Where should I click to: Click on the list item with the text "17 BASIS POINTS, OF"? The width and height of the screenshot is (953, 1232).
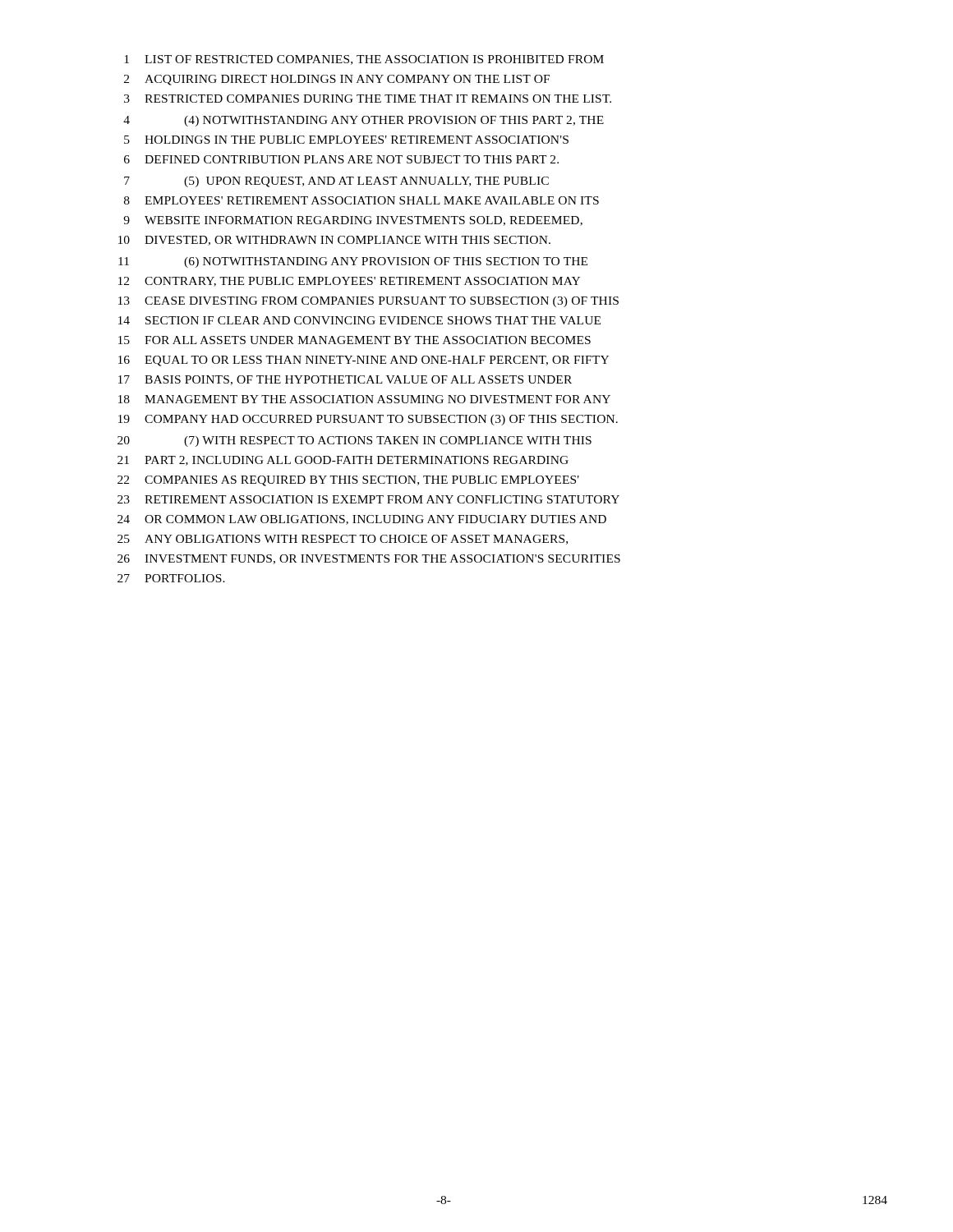pyautogui.click(x=493, y=380)
